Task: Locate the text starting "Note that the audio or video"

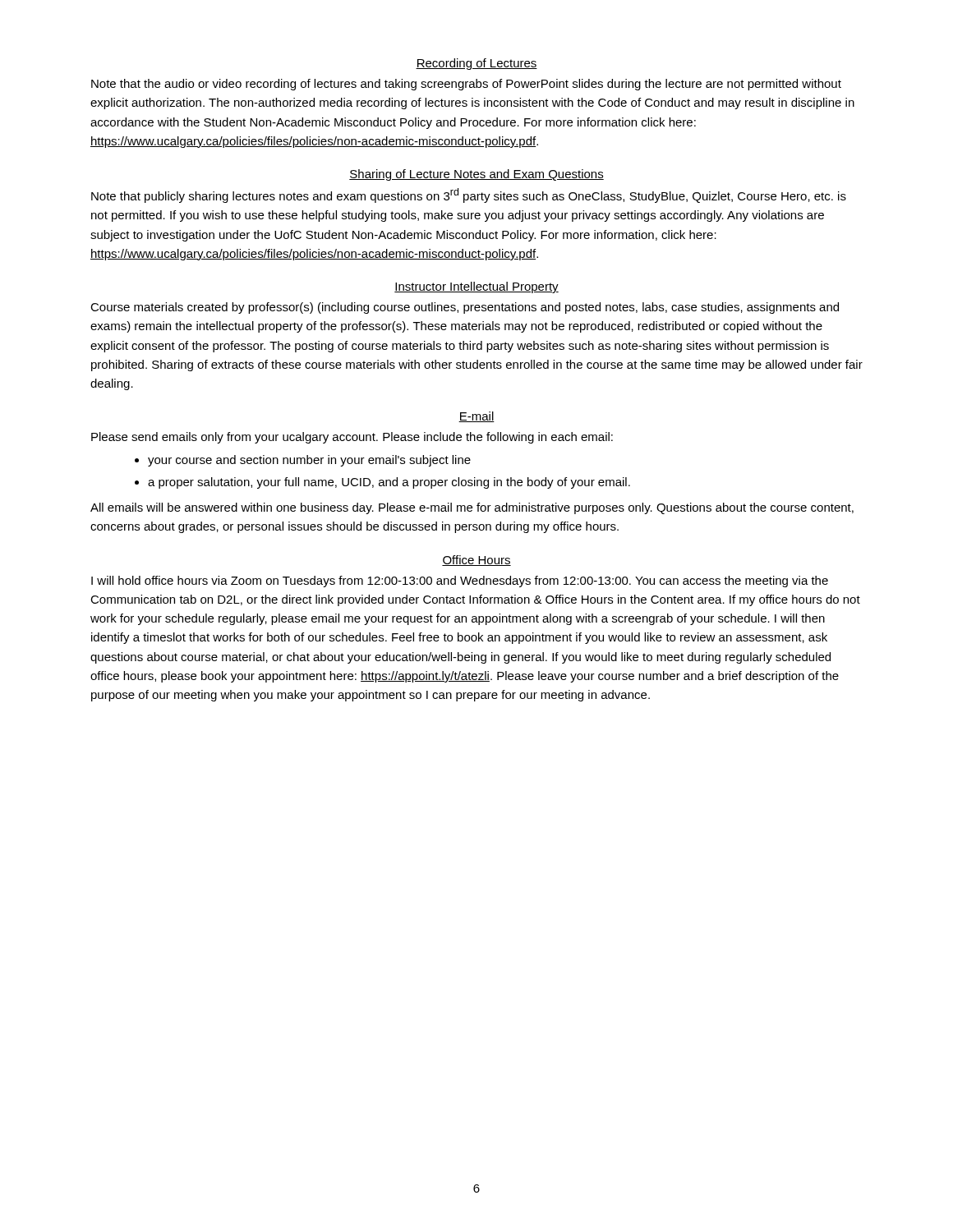Action: coord(472,112)
